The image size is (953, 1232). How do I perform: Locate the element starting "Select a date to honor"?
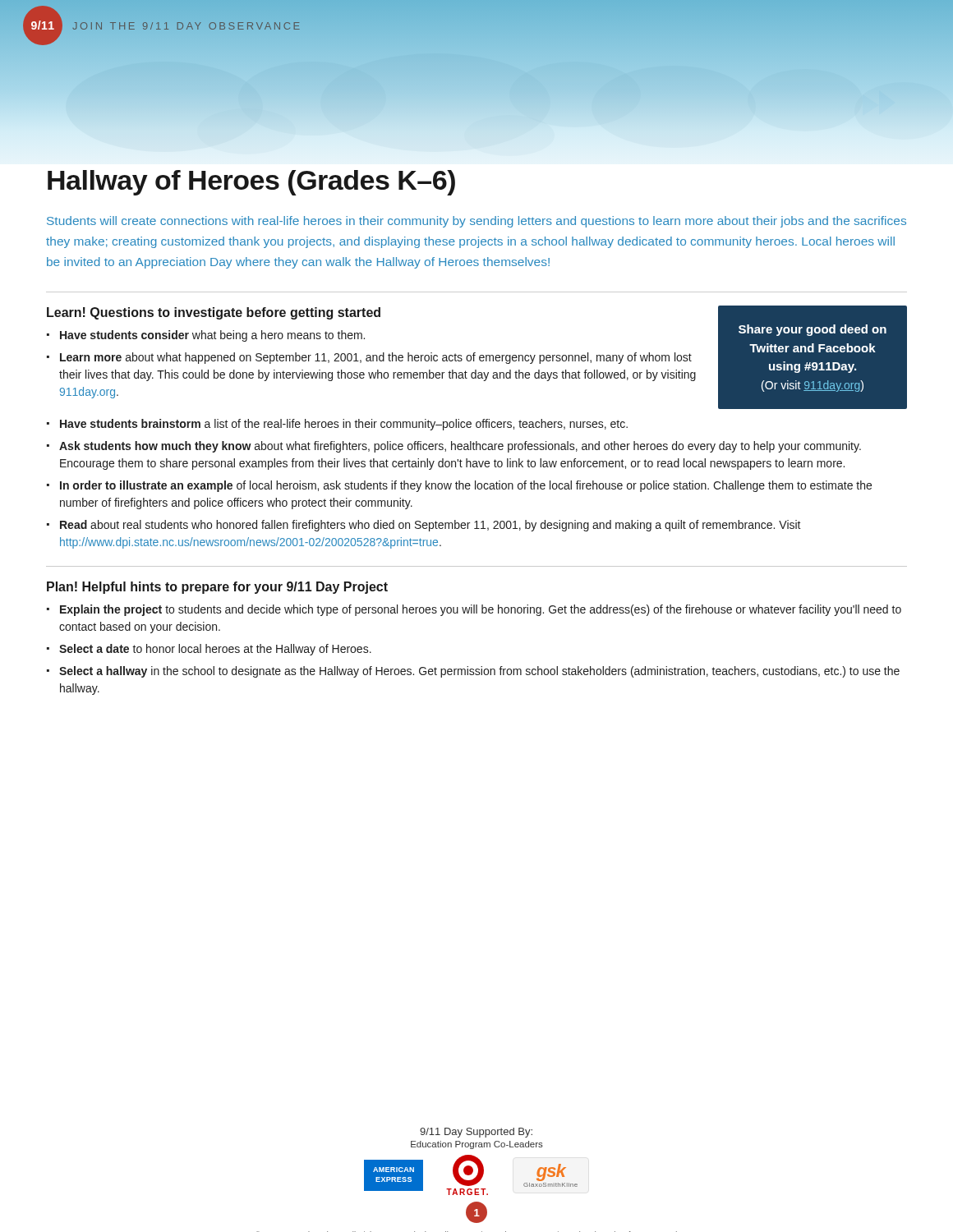215,649
